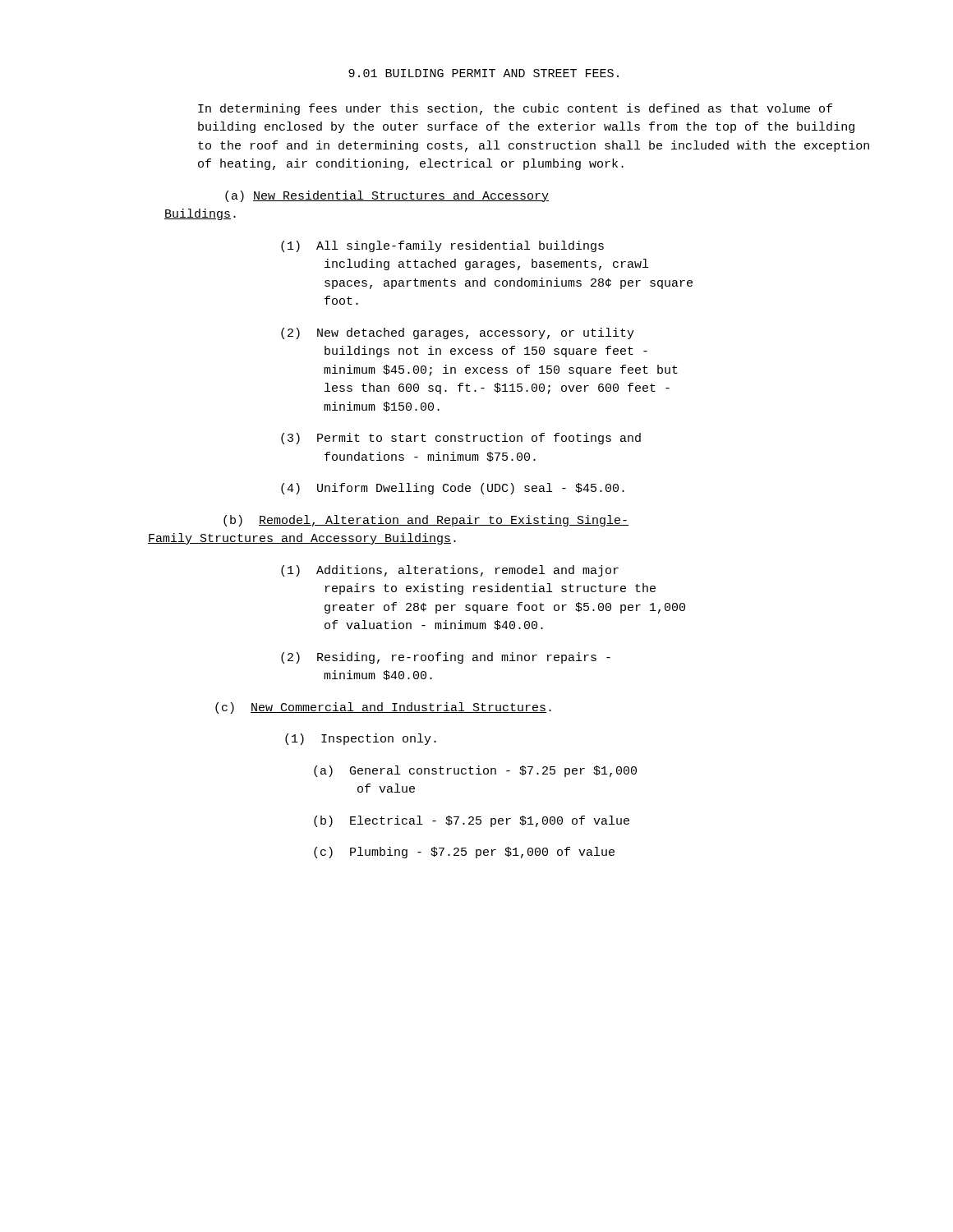Click on the text block starting "(1) Inspection only."

[x=343, y=740]
